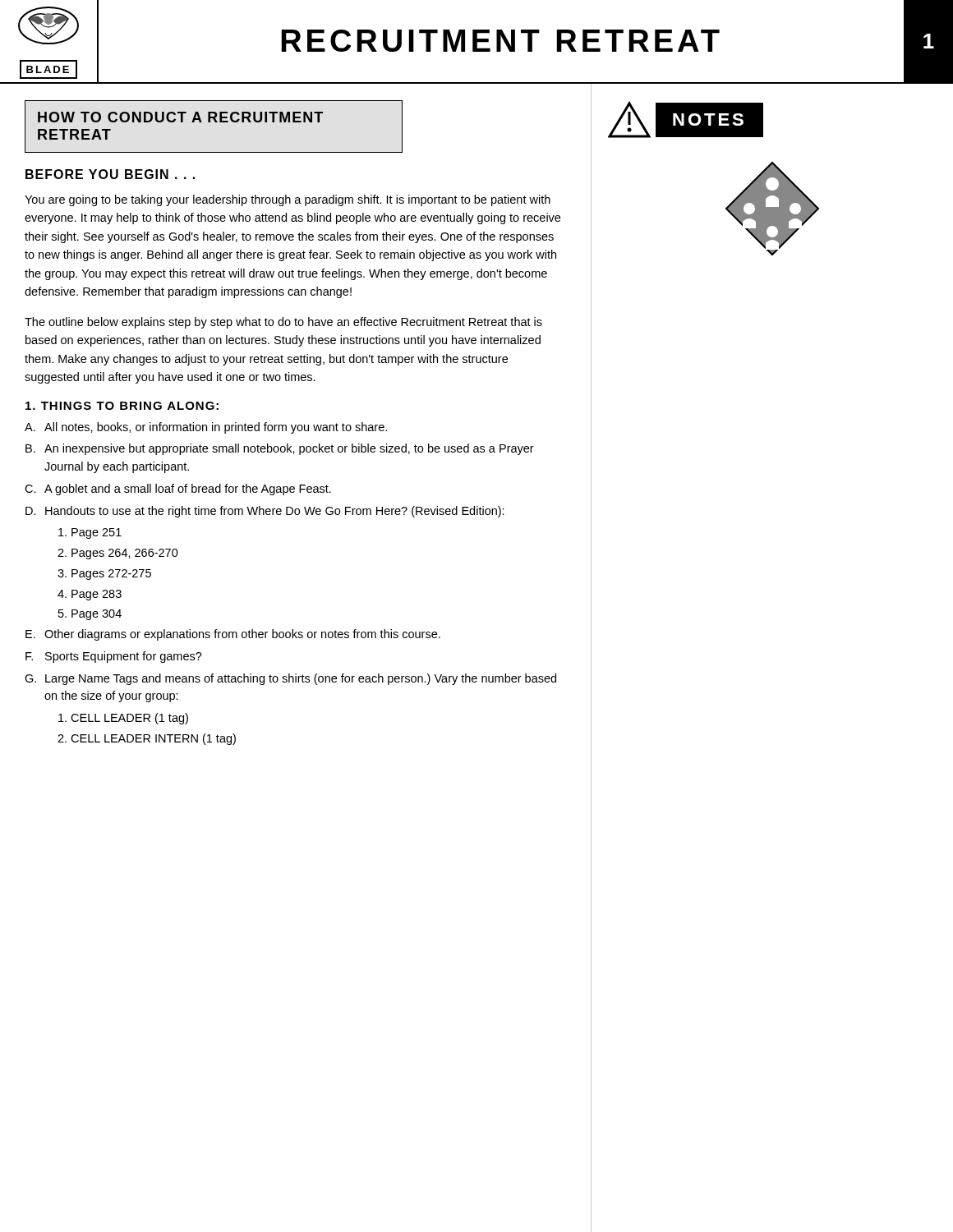This screenshot has width=953, height=1232.
Task: Click on the passage starting "The outline below explains step"
Action: (283, 350)
